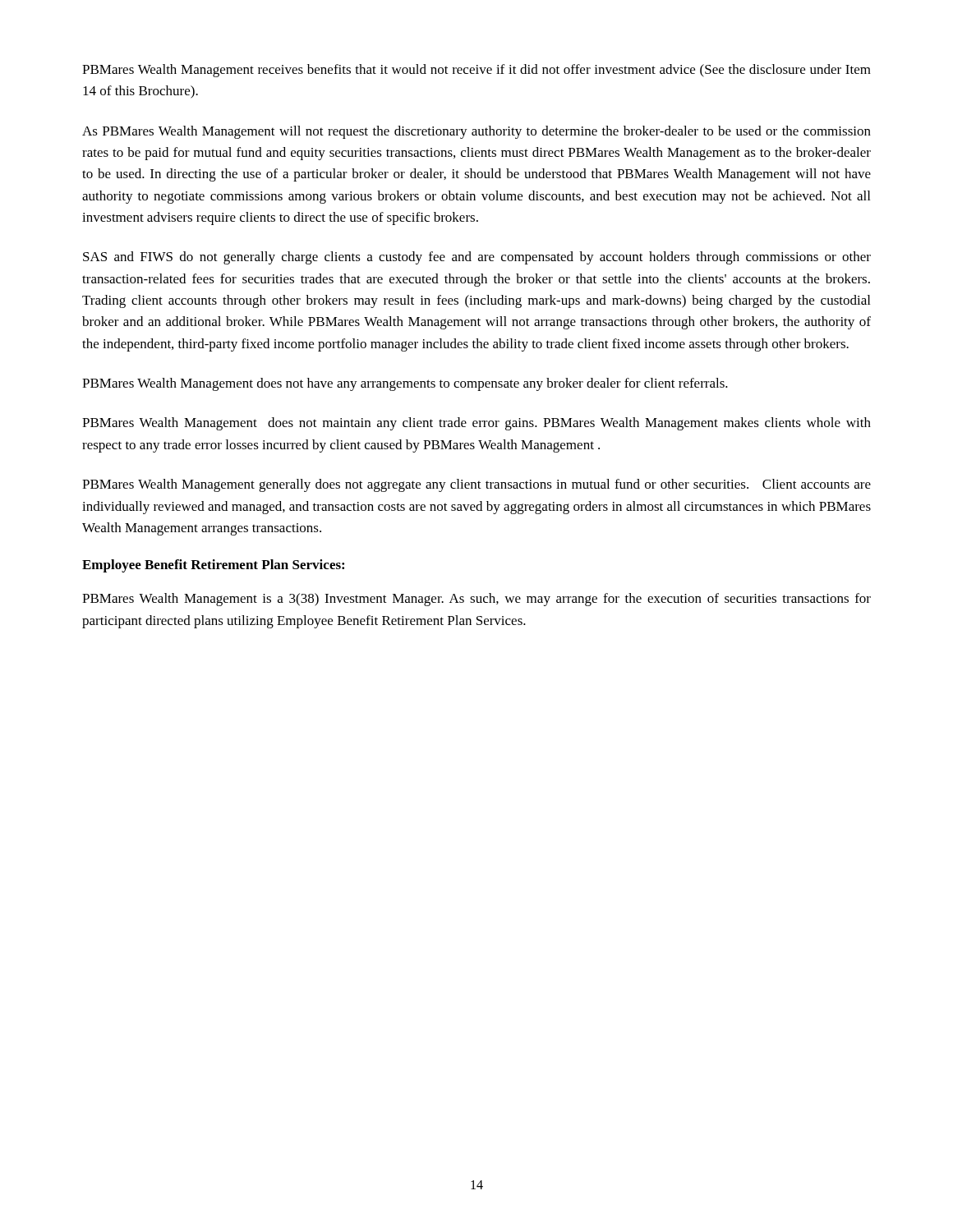The width and height of the screenshot is (953, 1232).
Task: Locate the element starting "PBMares Wealth Management generally"
Action: click(476, 506)
